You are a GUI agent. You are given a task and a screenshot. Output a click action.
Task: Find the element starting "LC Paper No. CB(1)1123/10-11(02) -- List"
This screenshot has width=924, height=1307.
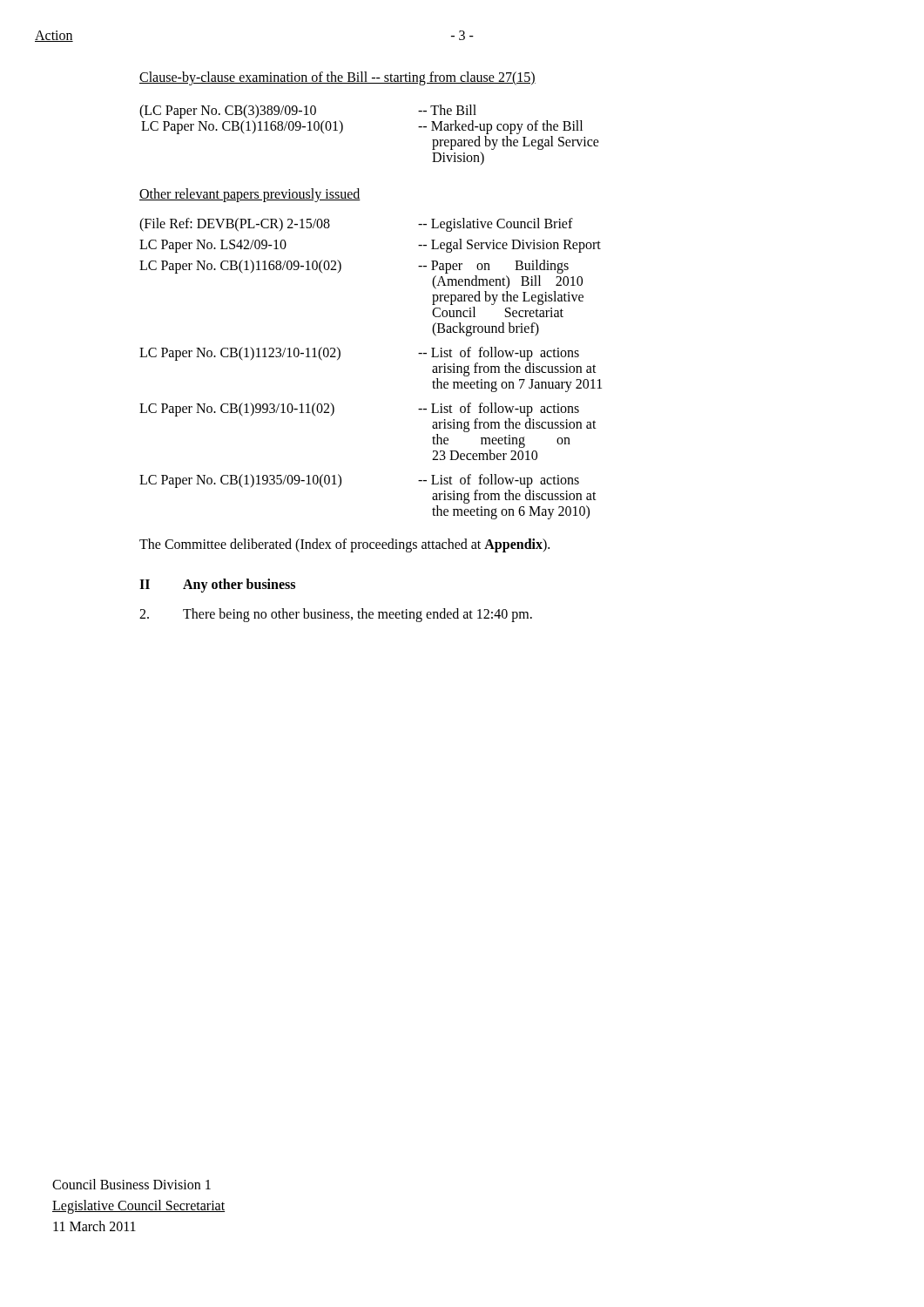coord(506,369)
